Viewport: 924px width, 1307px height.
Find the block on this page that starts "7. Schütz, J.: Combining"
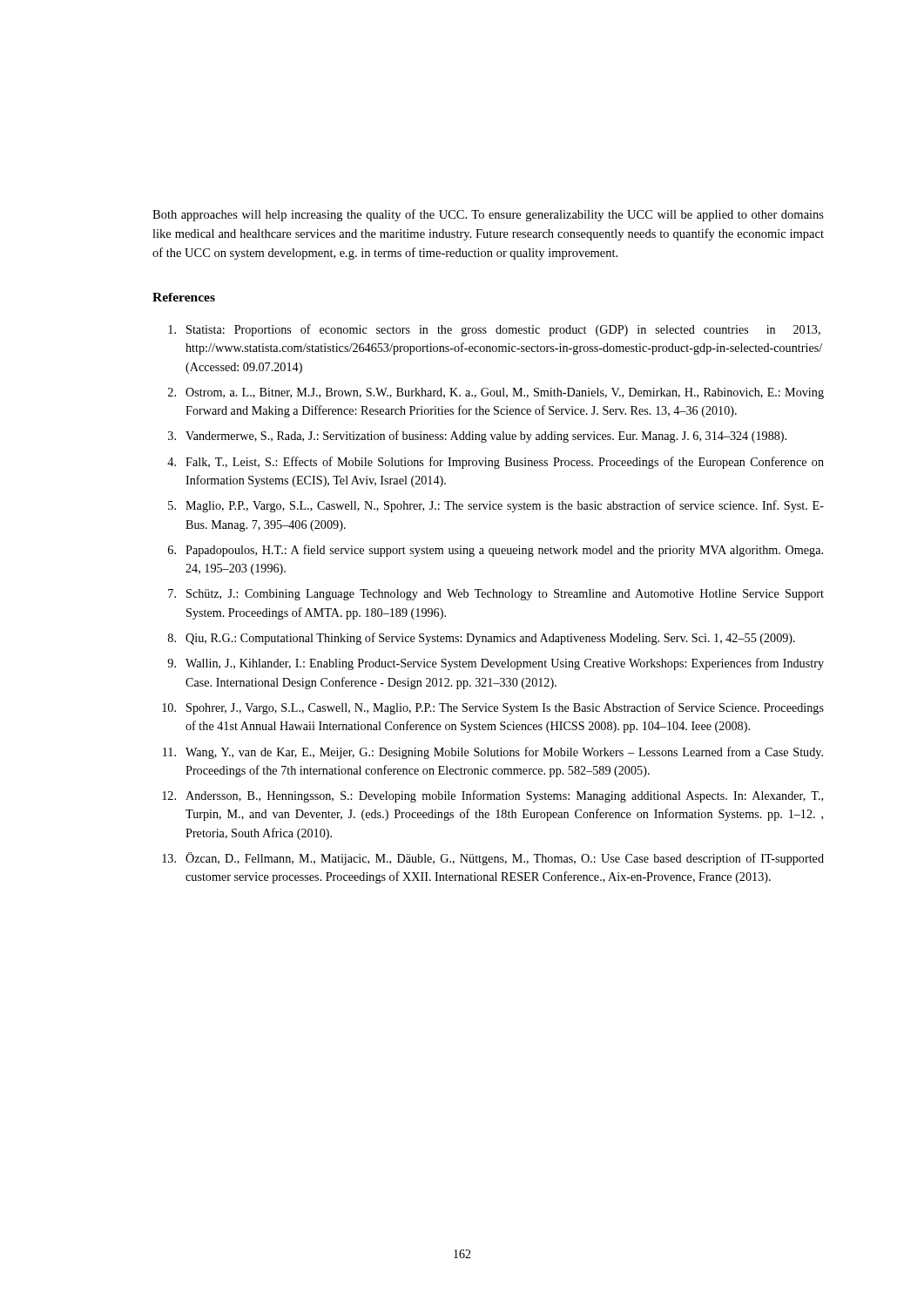[488, 604]
